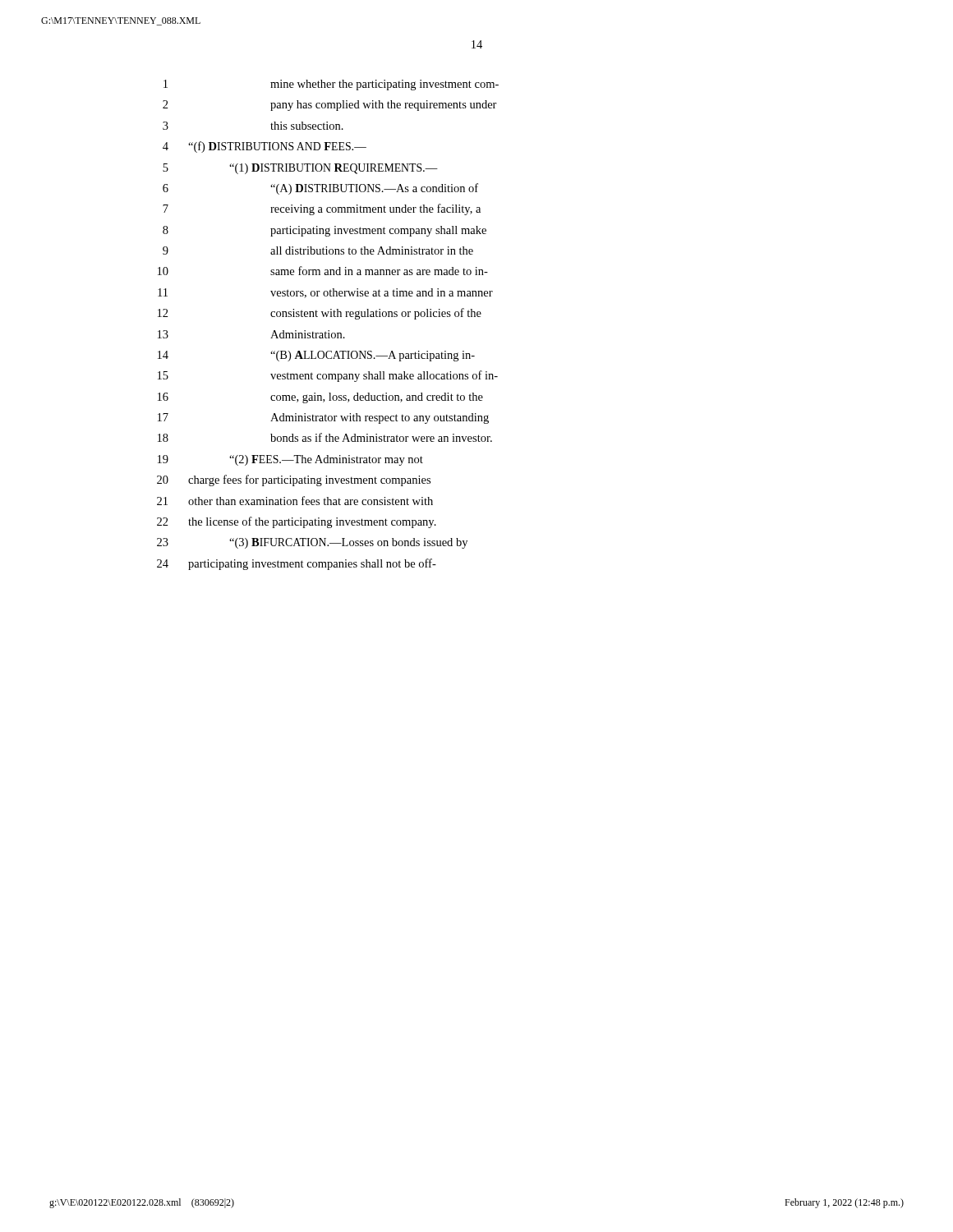953x1232 pixels.
Task: Locate the list item that reads "7 receiving a commitment under"
Action: (x=476, y=209)
